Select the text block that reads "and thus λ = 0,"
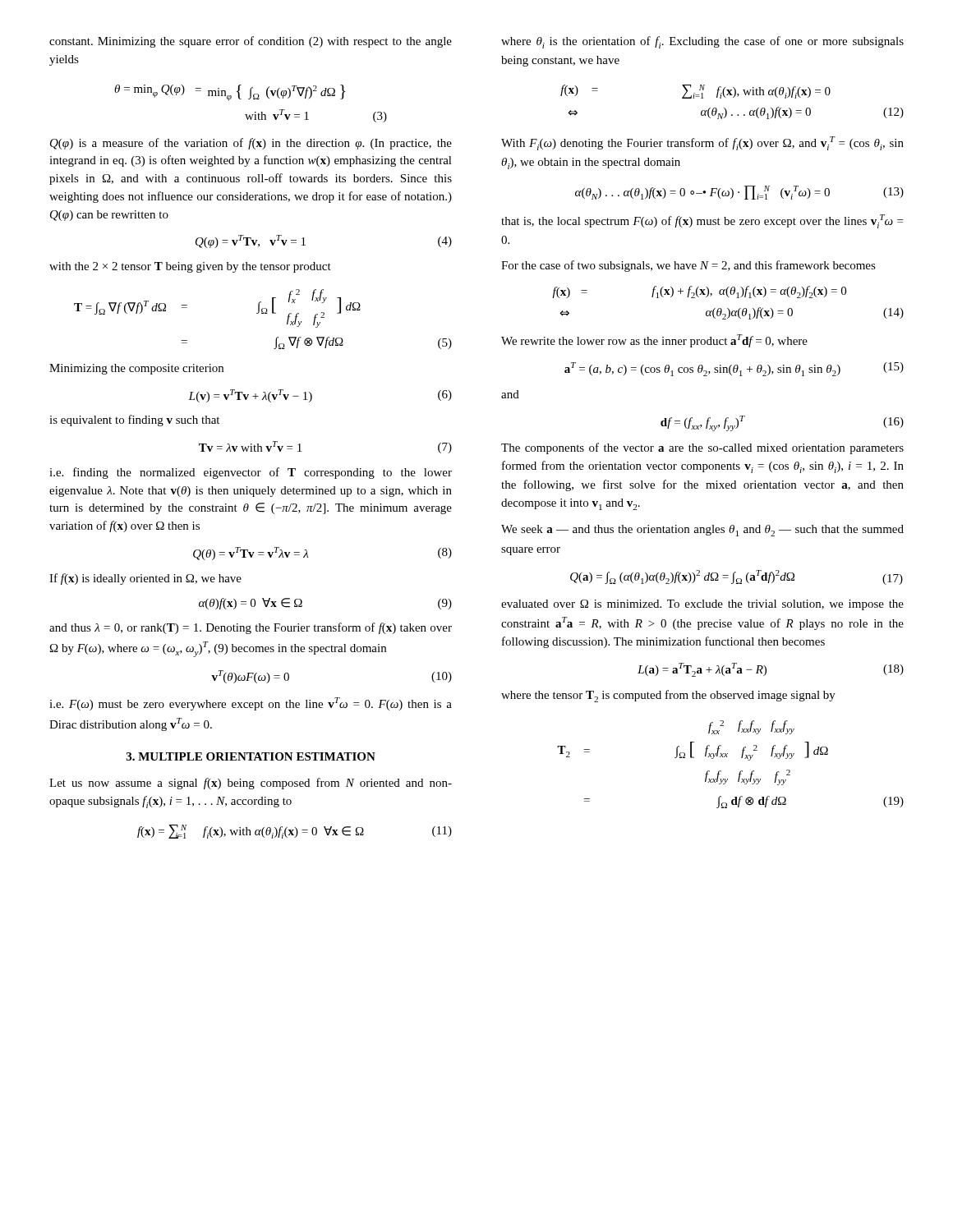This screenshot has height=1232, width=953. click(x=251, y=639)
